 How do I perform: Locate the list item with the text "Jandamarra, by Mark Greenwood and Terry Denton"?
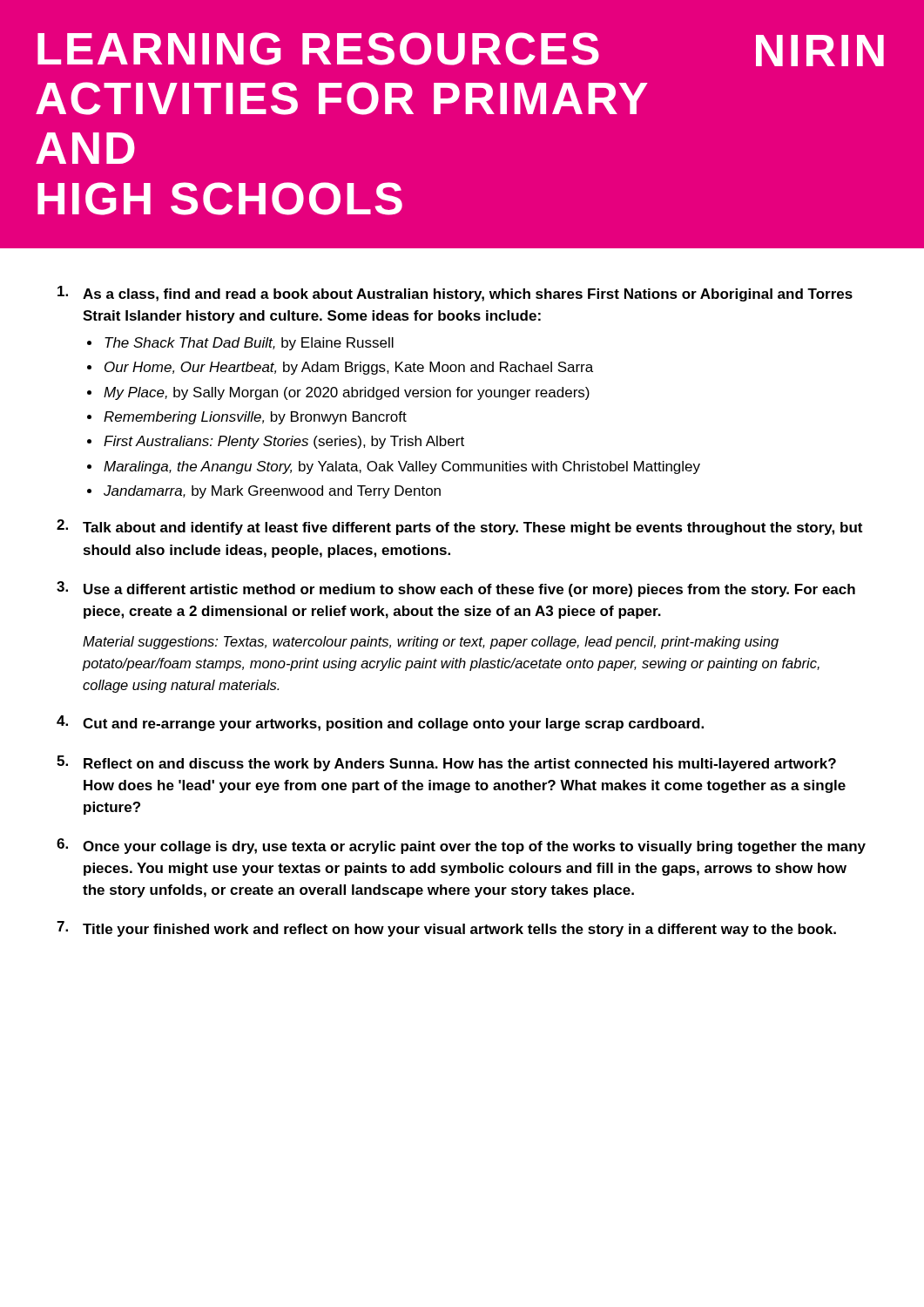(273, 491)
